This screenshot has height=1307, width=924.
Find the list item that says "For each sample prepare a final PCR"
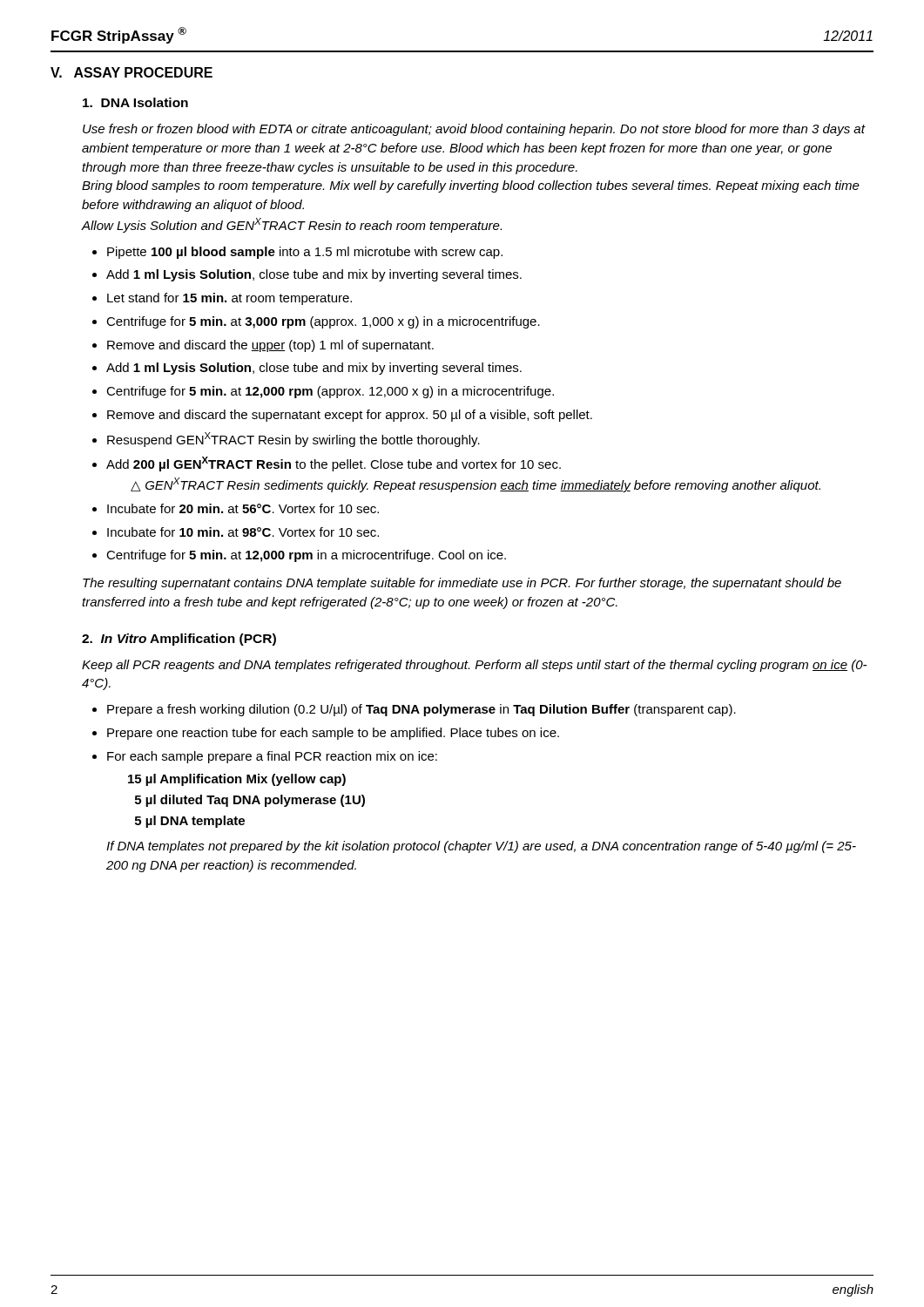[x=272, y=757]
